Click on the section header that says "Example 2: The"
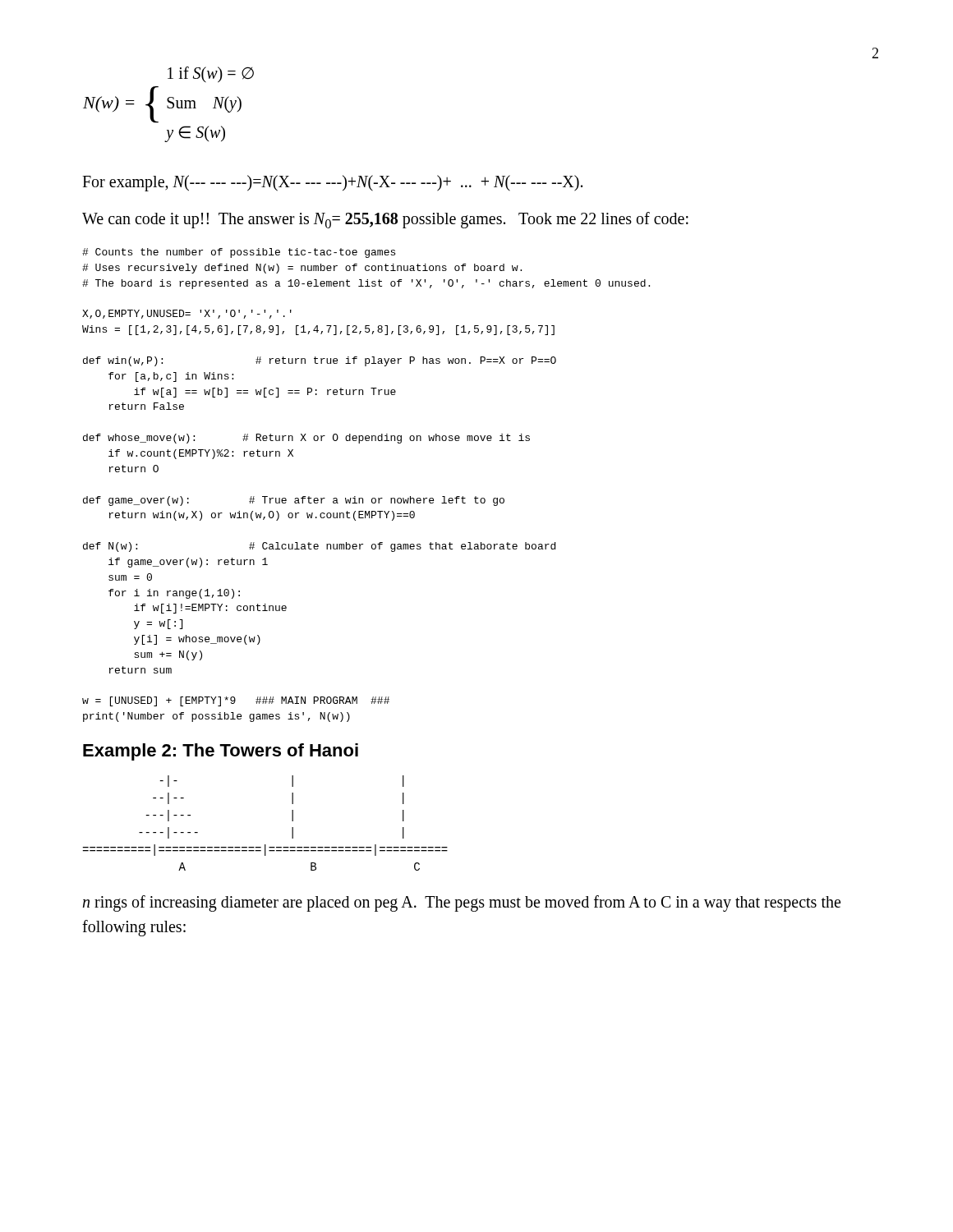 [221, 750]
